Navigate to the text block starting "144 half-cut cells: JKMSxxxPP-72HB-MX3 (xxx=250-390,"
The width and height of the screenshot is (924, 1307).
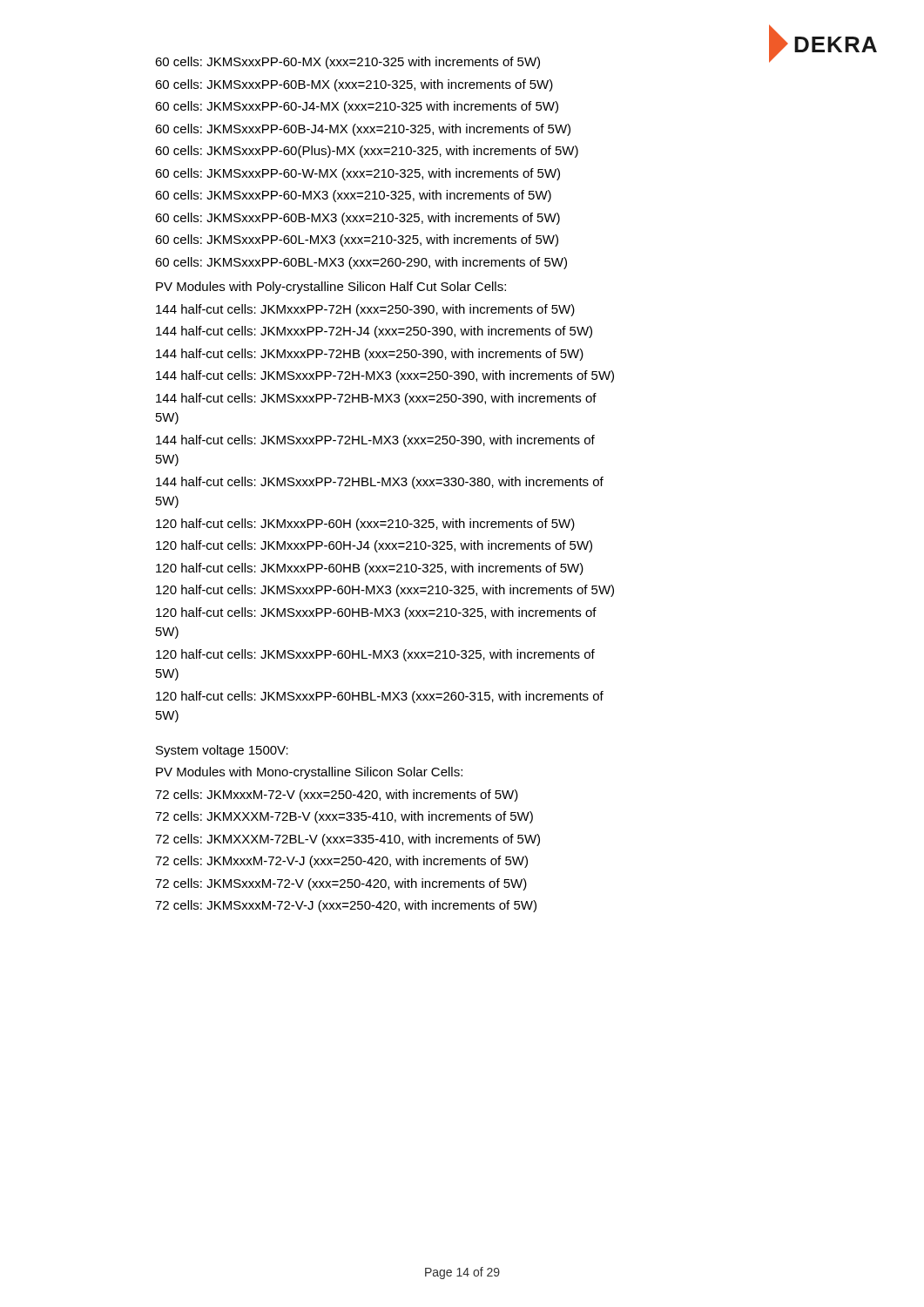pyautogui.click(x=376, y=397)
